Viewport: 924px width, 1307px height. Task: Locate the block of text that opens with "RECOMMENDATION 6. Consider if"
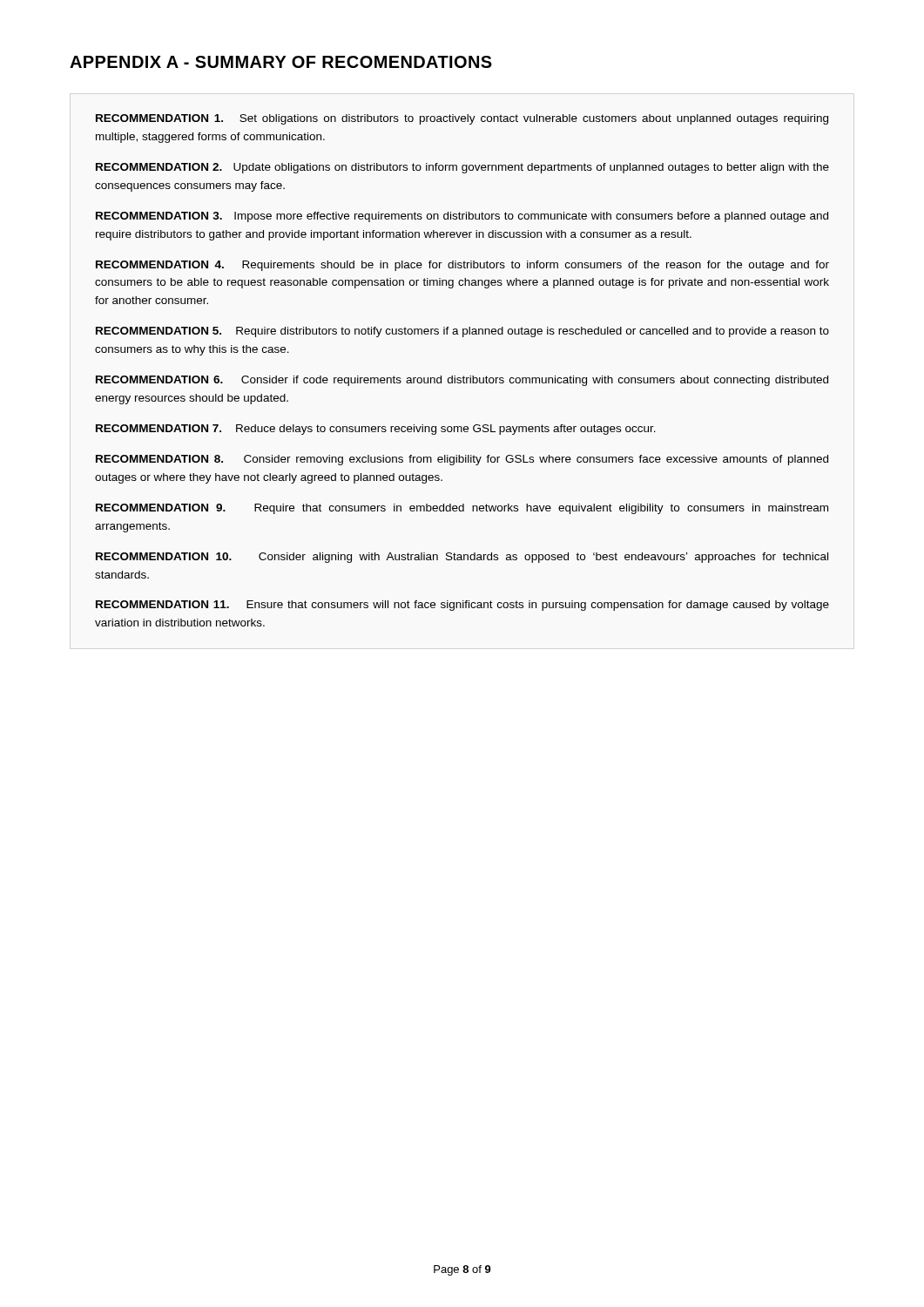[462, 389]
